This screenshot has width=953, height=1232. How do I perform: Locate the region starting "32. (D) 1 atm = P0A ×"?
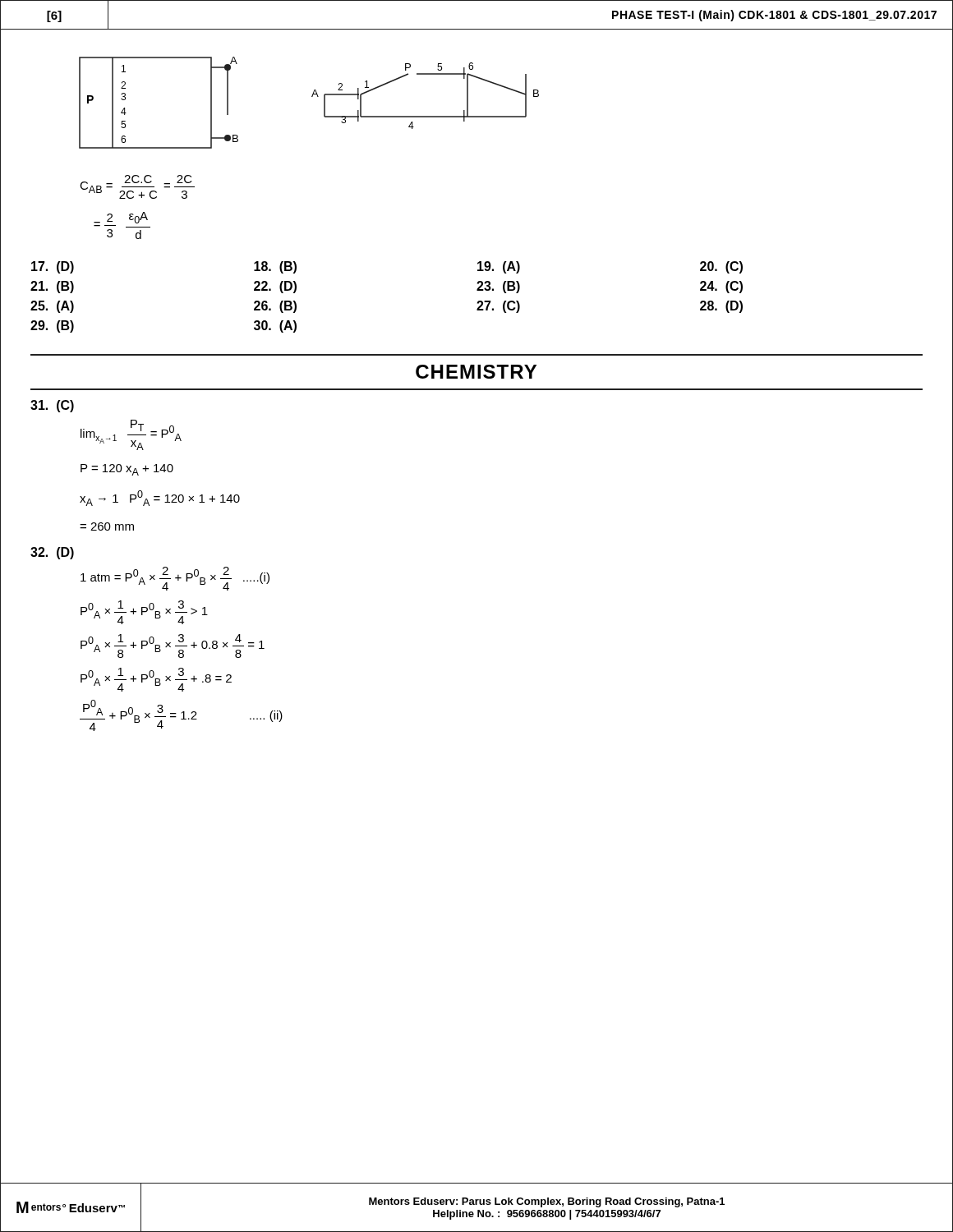tap(157, 639)
